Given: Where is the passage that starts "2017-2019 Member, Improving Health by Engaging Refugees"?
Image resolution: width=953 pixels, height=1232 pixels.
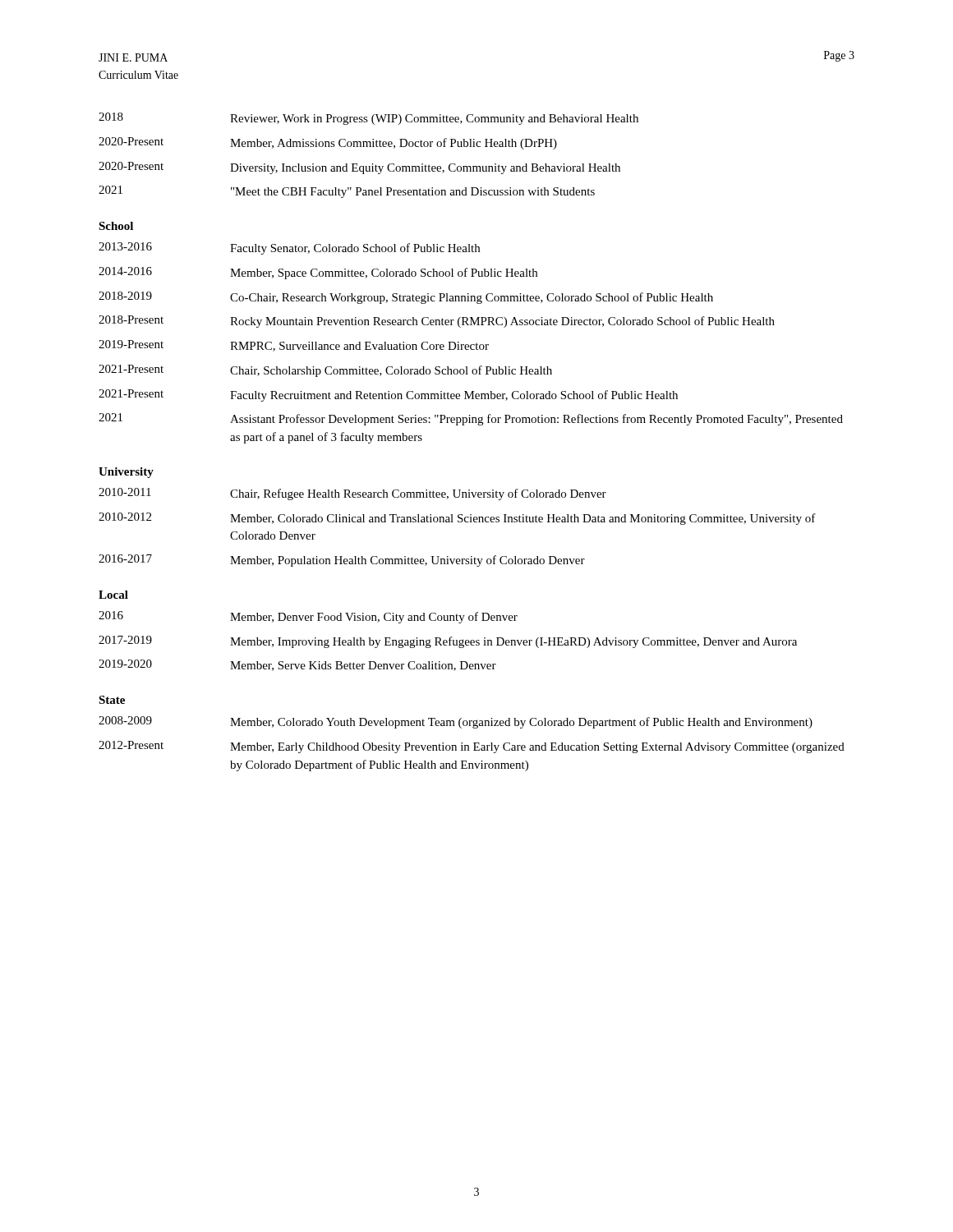Looking at the screenshot, I should pos(476,642).
